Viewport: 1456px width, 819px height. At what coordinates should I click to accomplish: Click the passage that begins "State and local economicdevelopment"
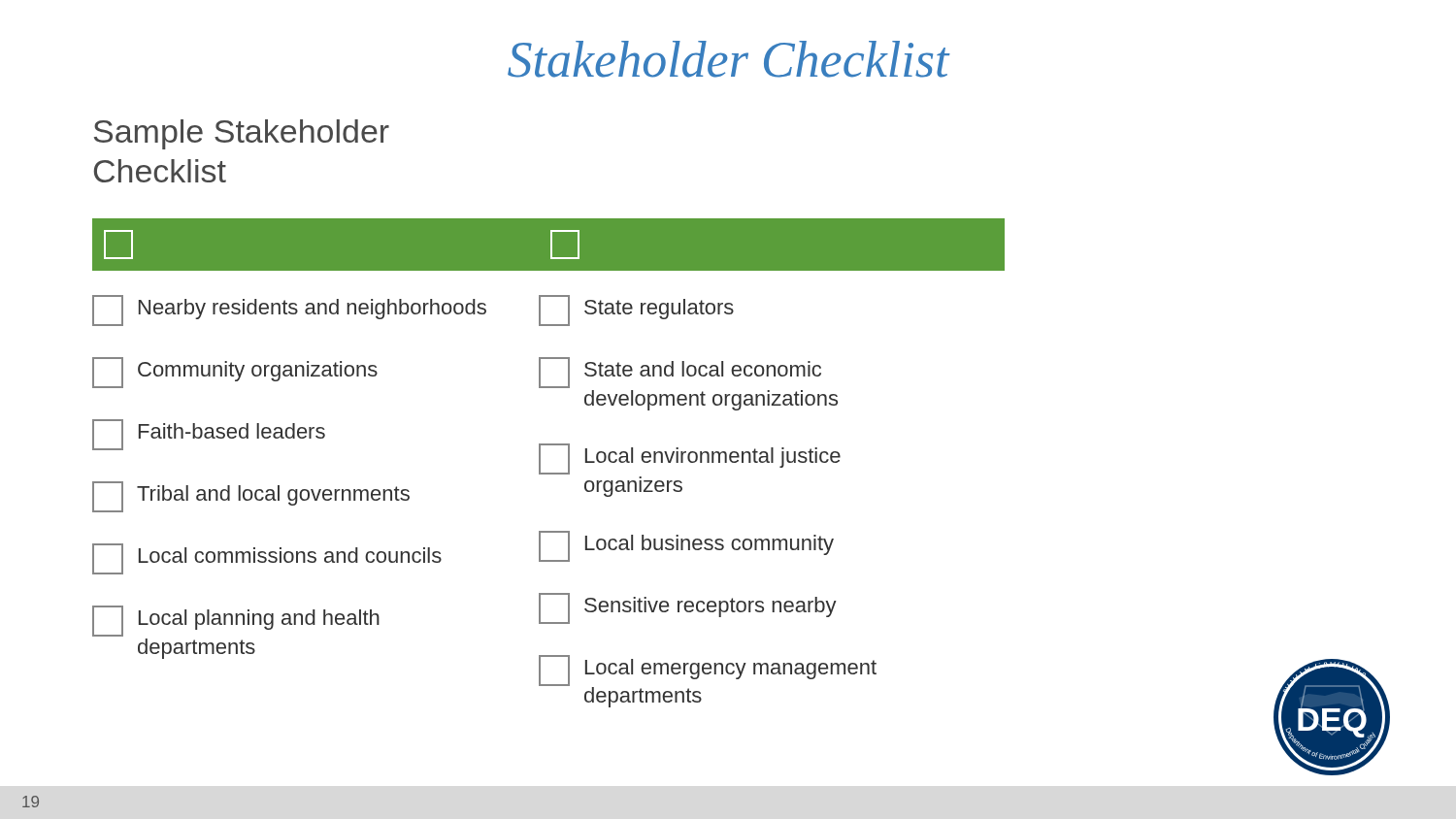tap(689, 384)
